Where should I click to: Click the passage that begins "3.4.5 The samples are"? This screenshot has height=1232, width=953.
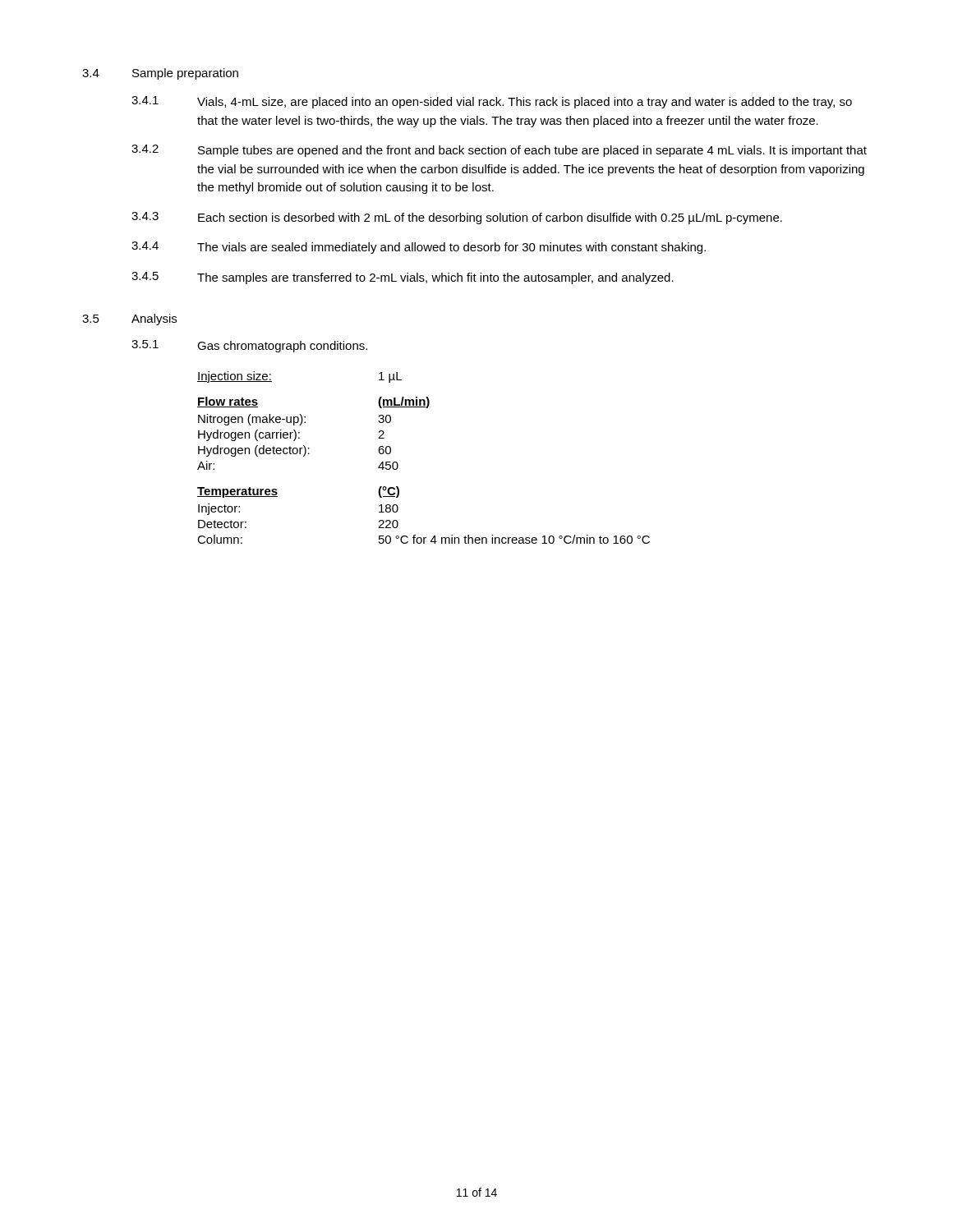[x=403, y=277]
